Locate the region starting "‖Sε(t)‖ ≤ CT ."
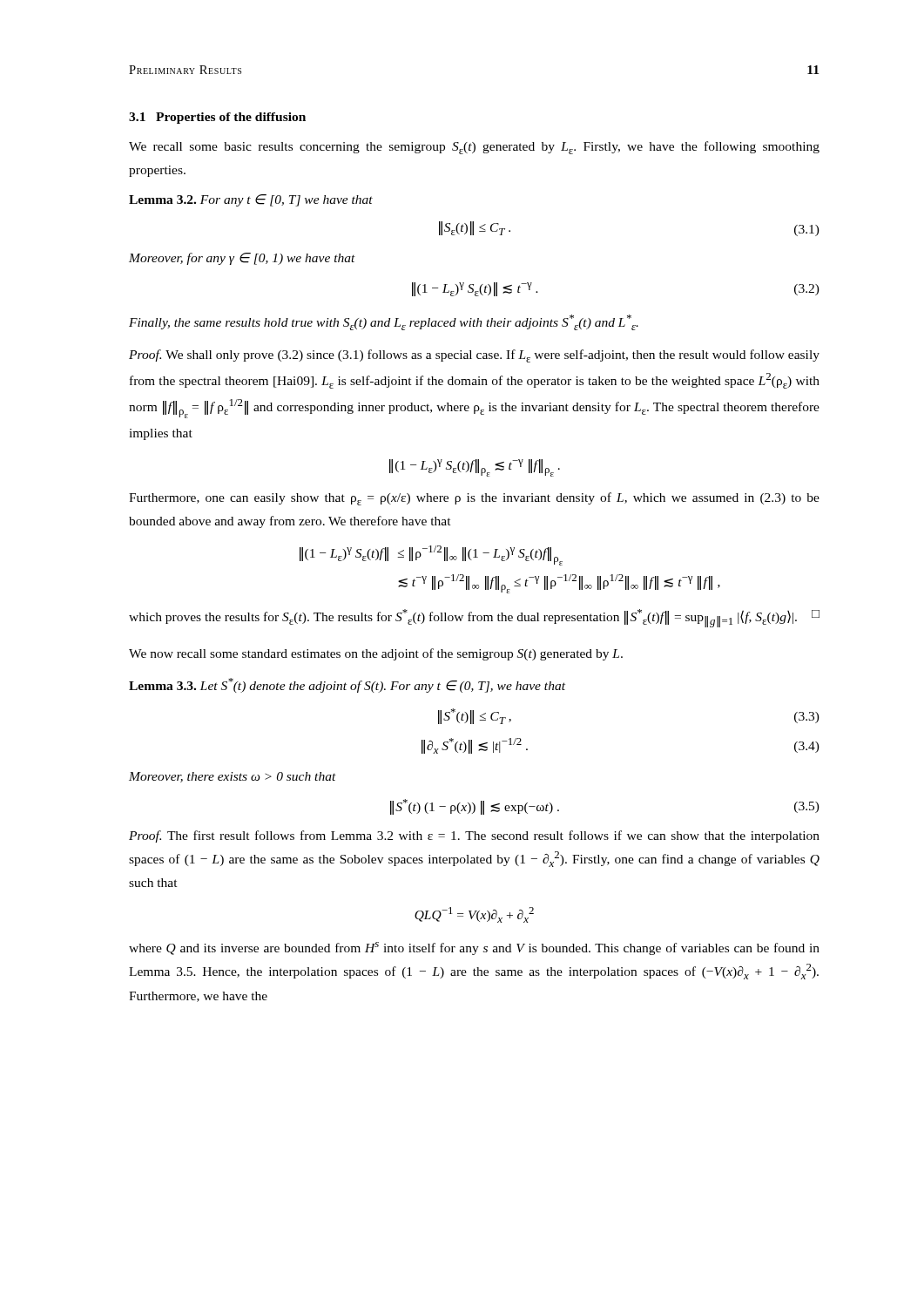Screen dimensions: 1307x924 point(472,229)
